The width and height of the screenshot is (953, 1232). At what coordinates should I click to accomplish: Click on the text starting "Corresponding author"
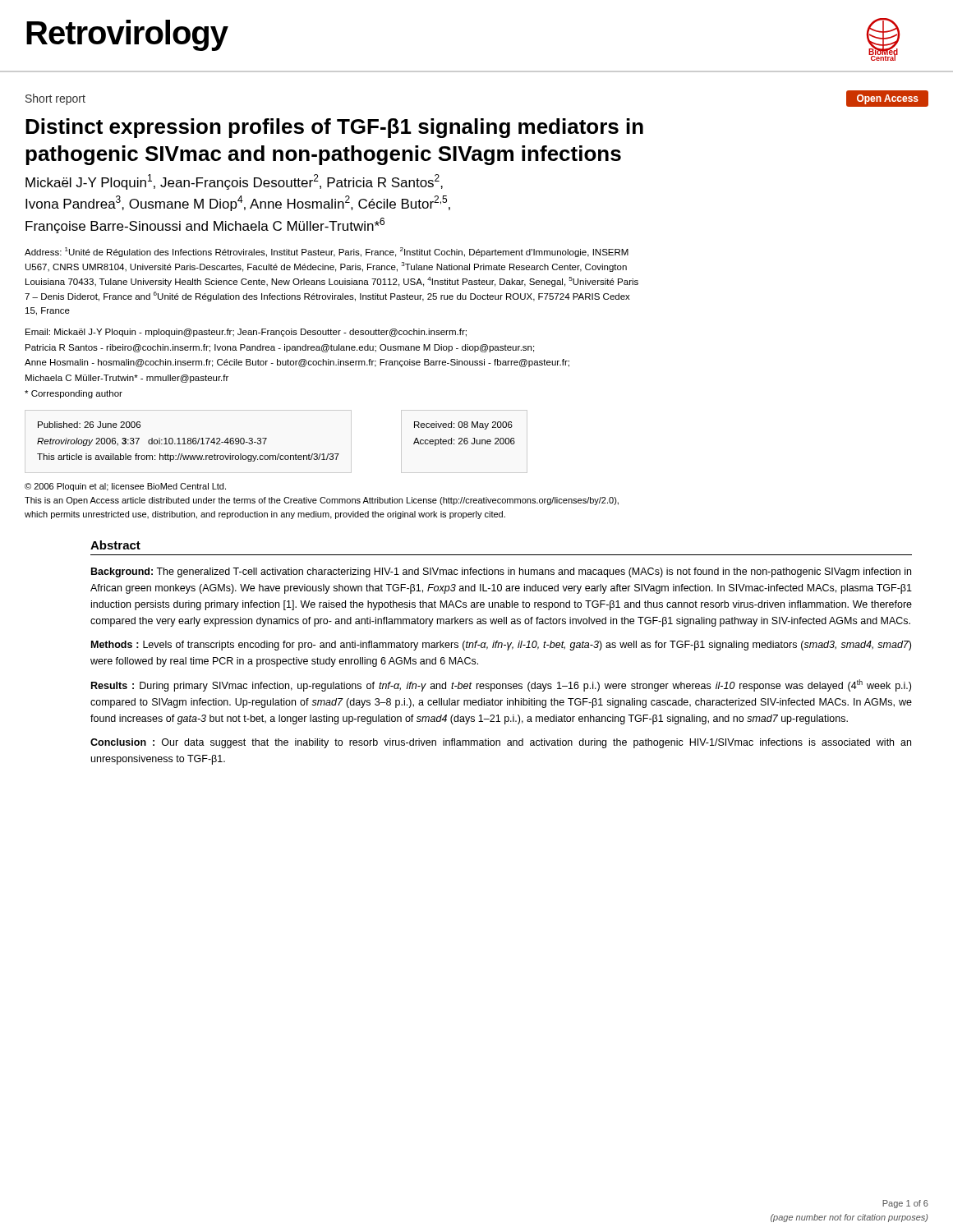tap(74, 393)
